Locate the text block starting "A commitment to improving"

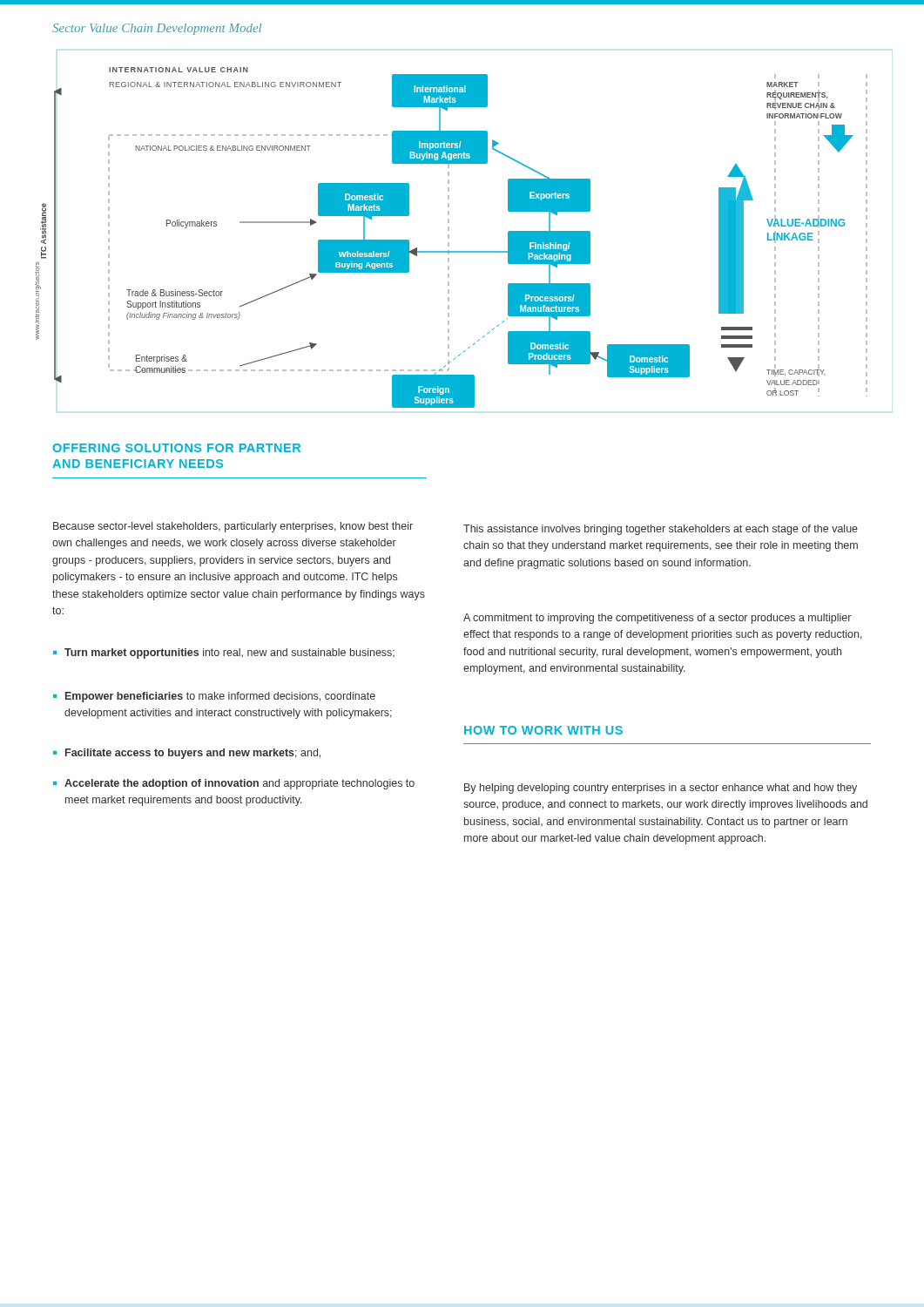tap(663, 643)
